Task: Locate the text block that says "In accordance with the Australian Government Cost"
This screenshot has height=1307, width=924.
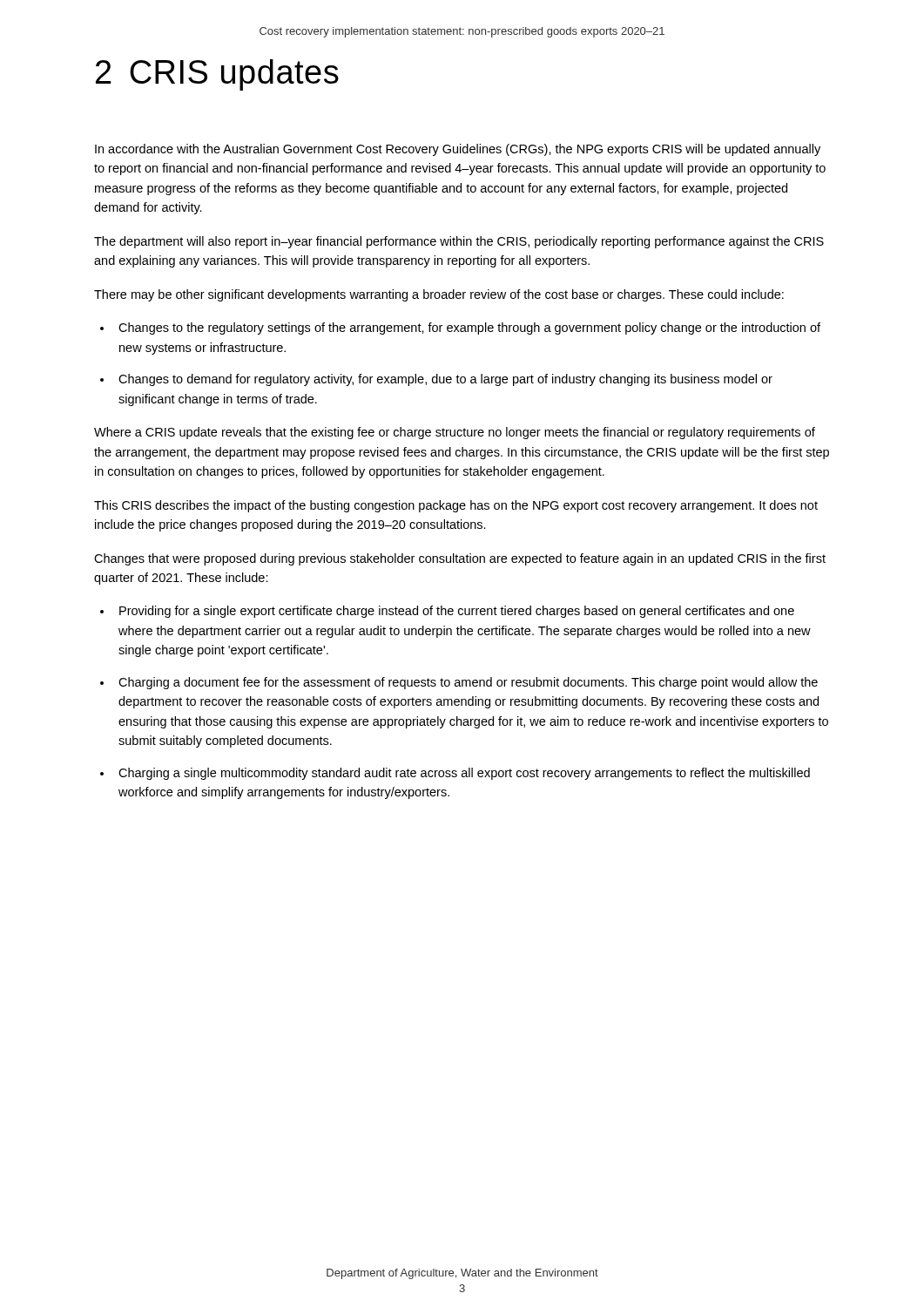Action: tap(462, 179)
